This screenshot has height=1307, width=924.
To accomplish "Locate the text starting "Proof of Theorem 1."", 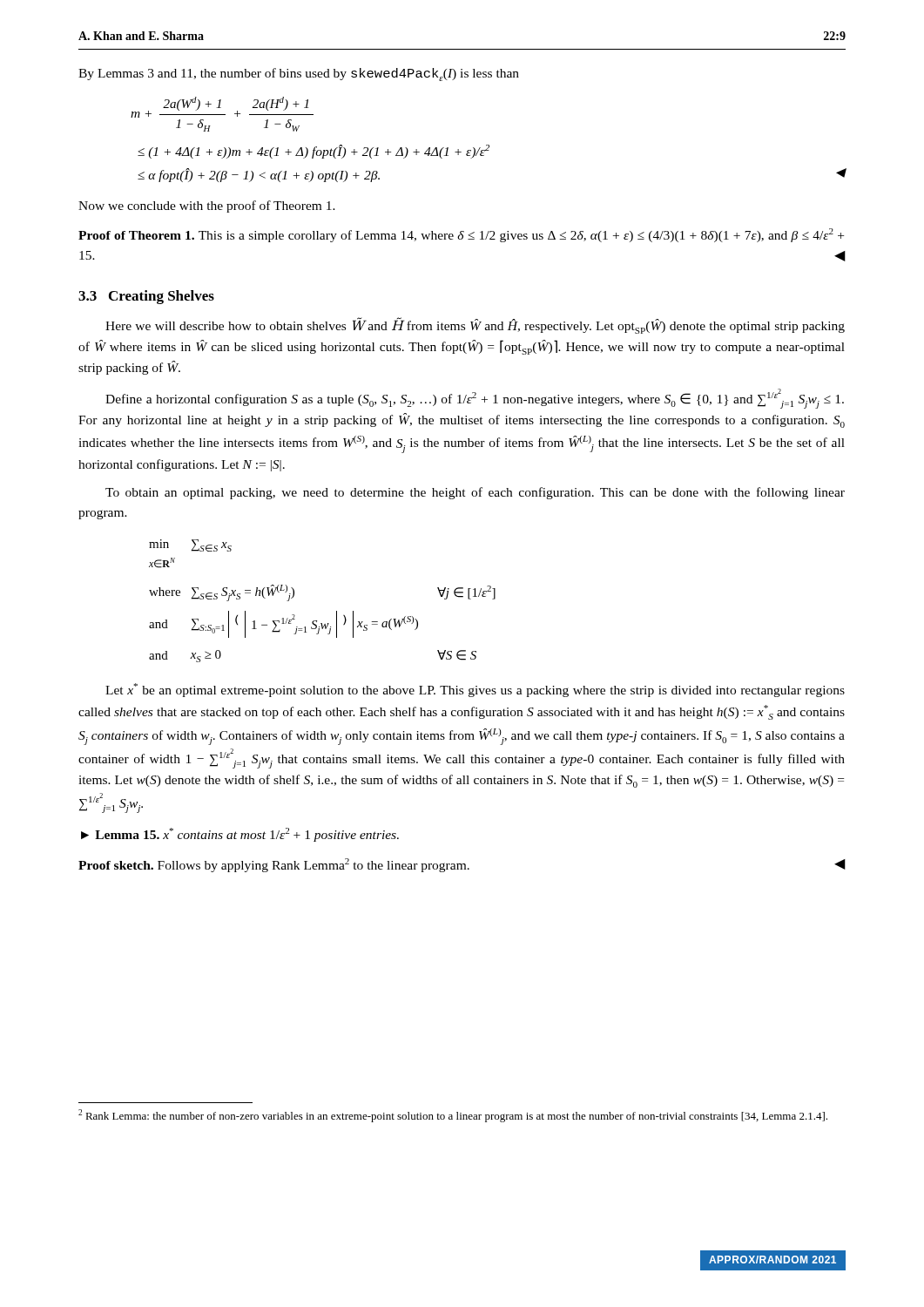I will 462,246.
